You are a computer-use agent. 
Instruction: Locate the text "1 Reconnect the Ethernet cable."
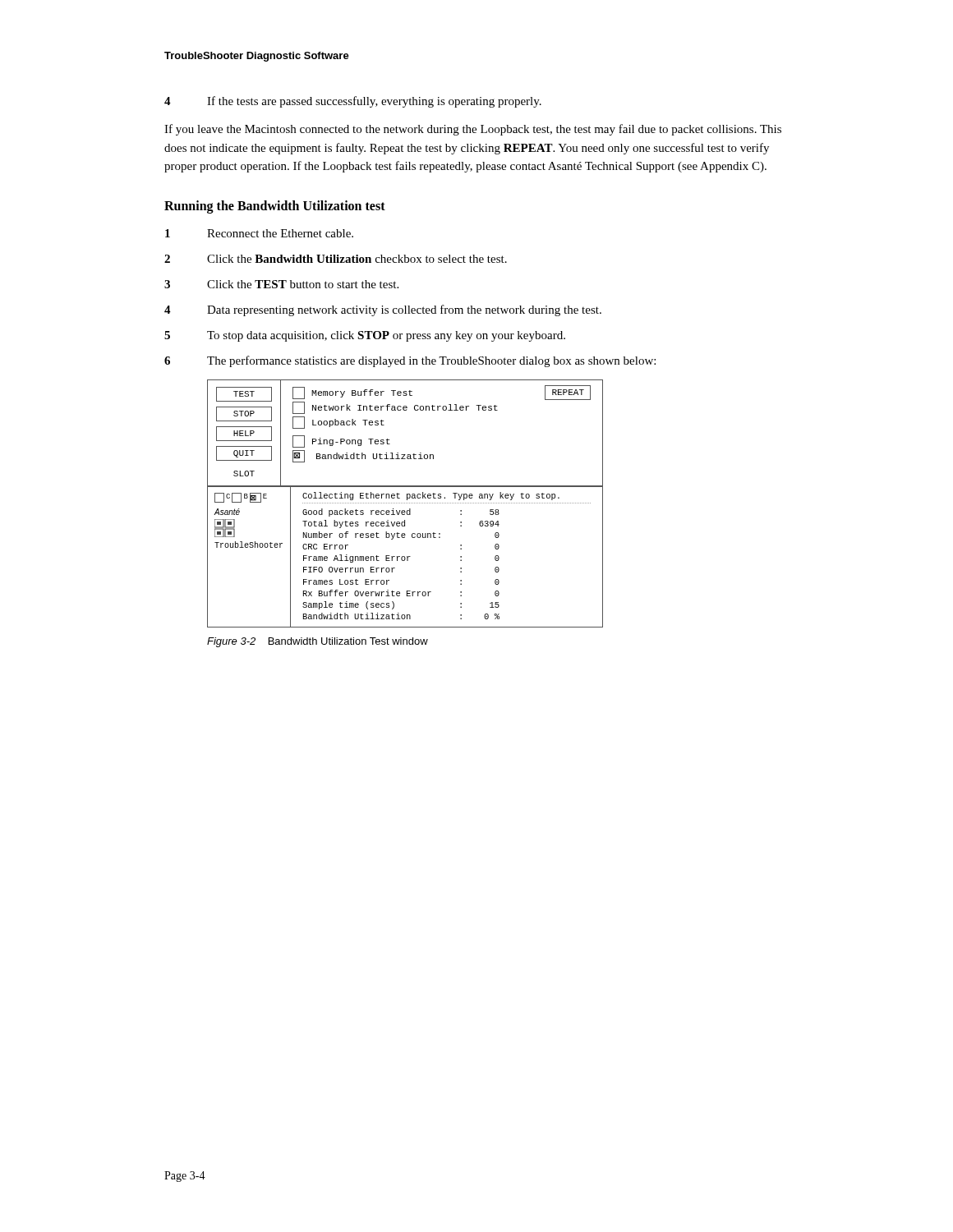(259, 233)
